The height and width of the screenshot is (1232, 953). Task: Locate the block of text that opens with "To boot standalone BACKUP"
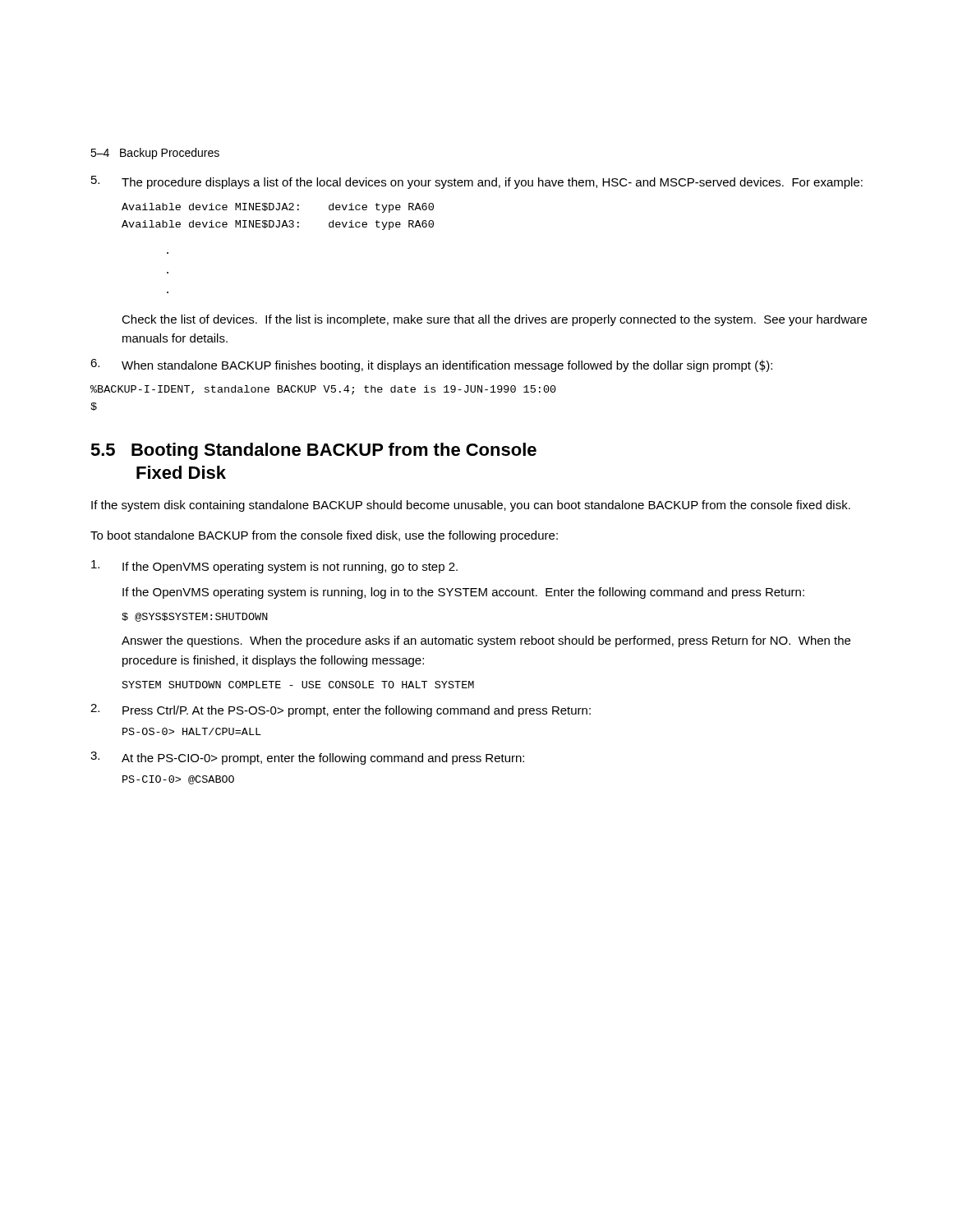coord(325,535)
